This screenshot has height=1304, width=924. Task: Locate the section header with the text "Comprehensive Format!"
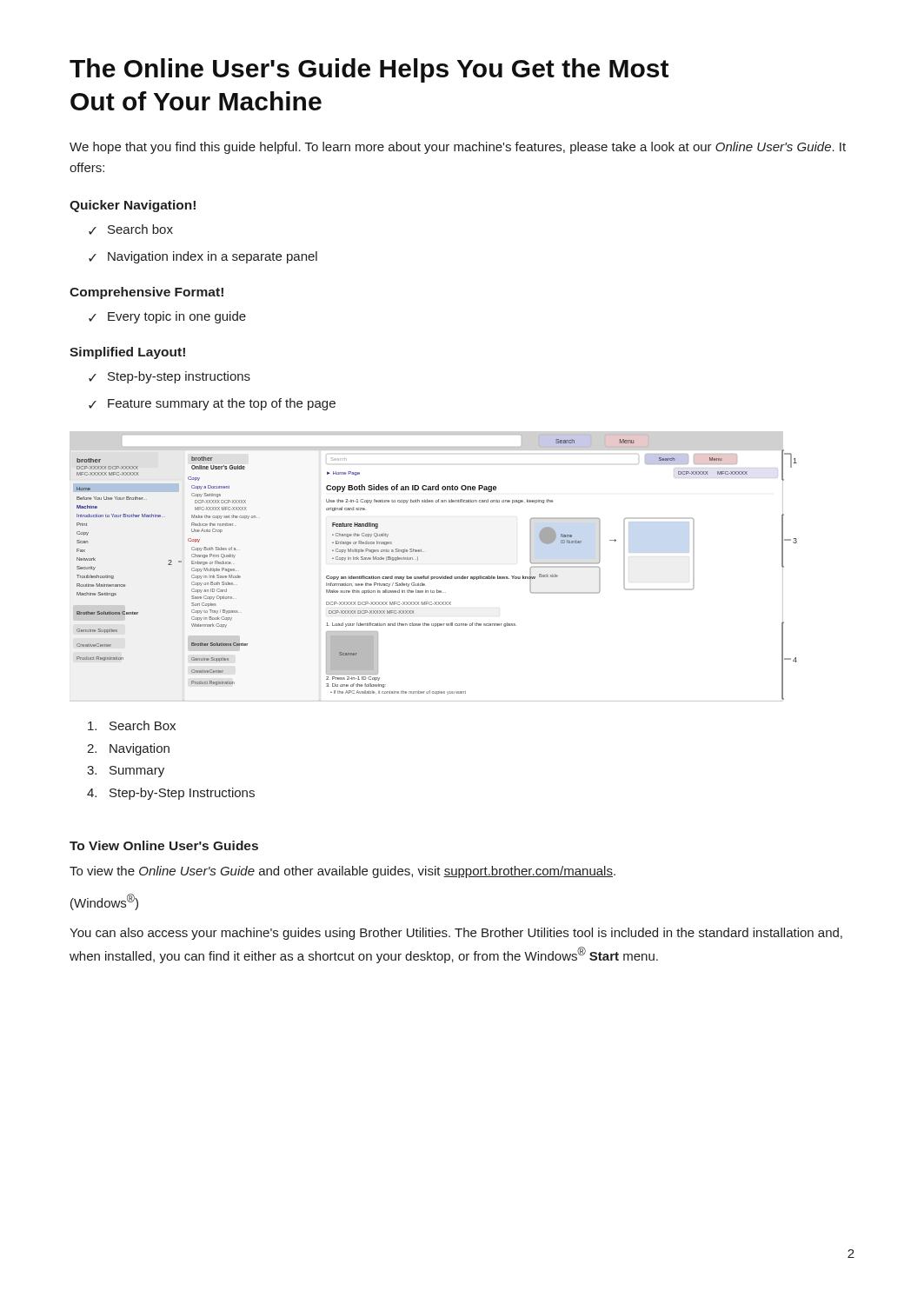(x=147, y=292)
